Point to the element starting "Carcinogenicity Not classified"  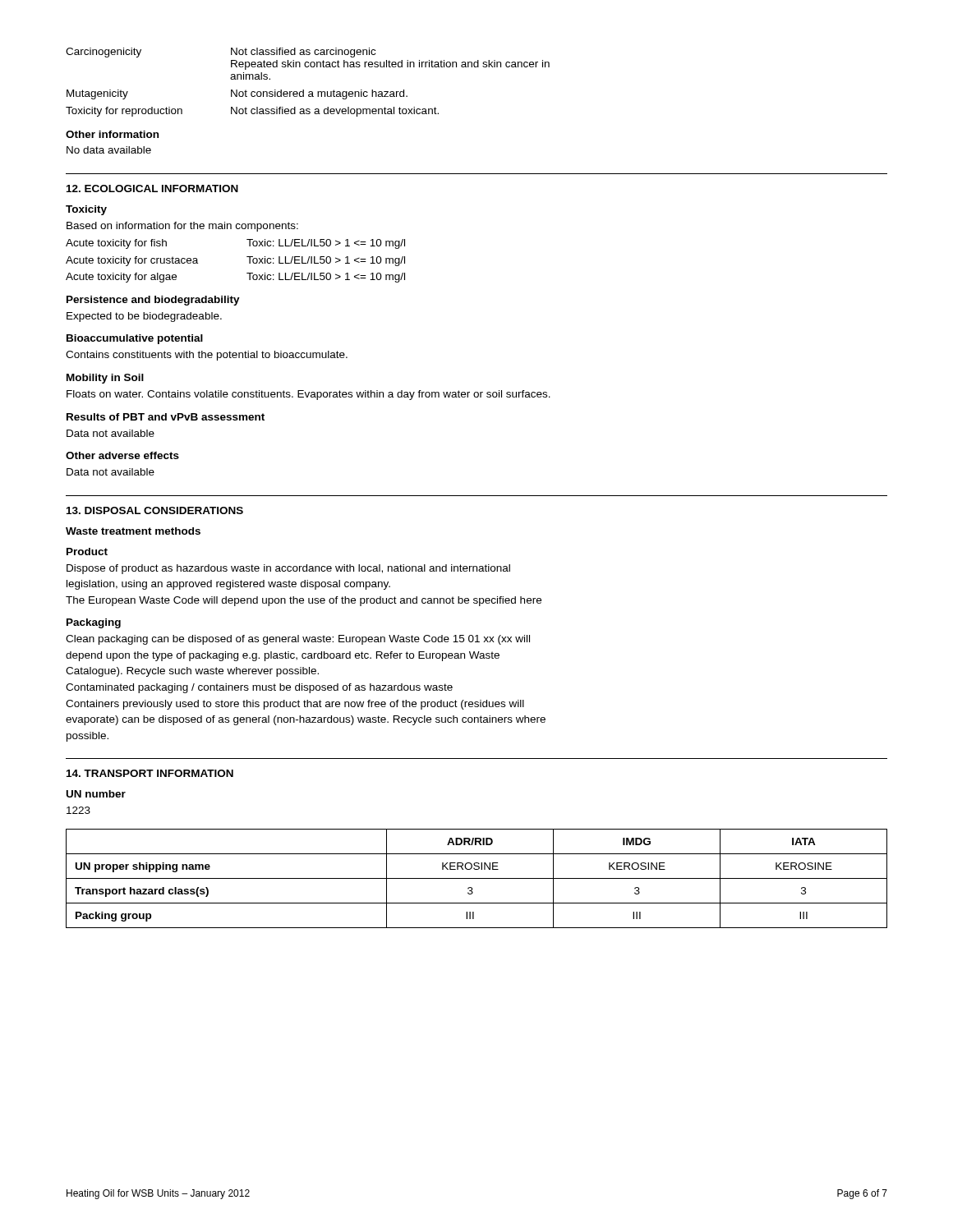(476, 64)
